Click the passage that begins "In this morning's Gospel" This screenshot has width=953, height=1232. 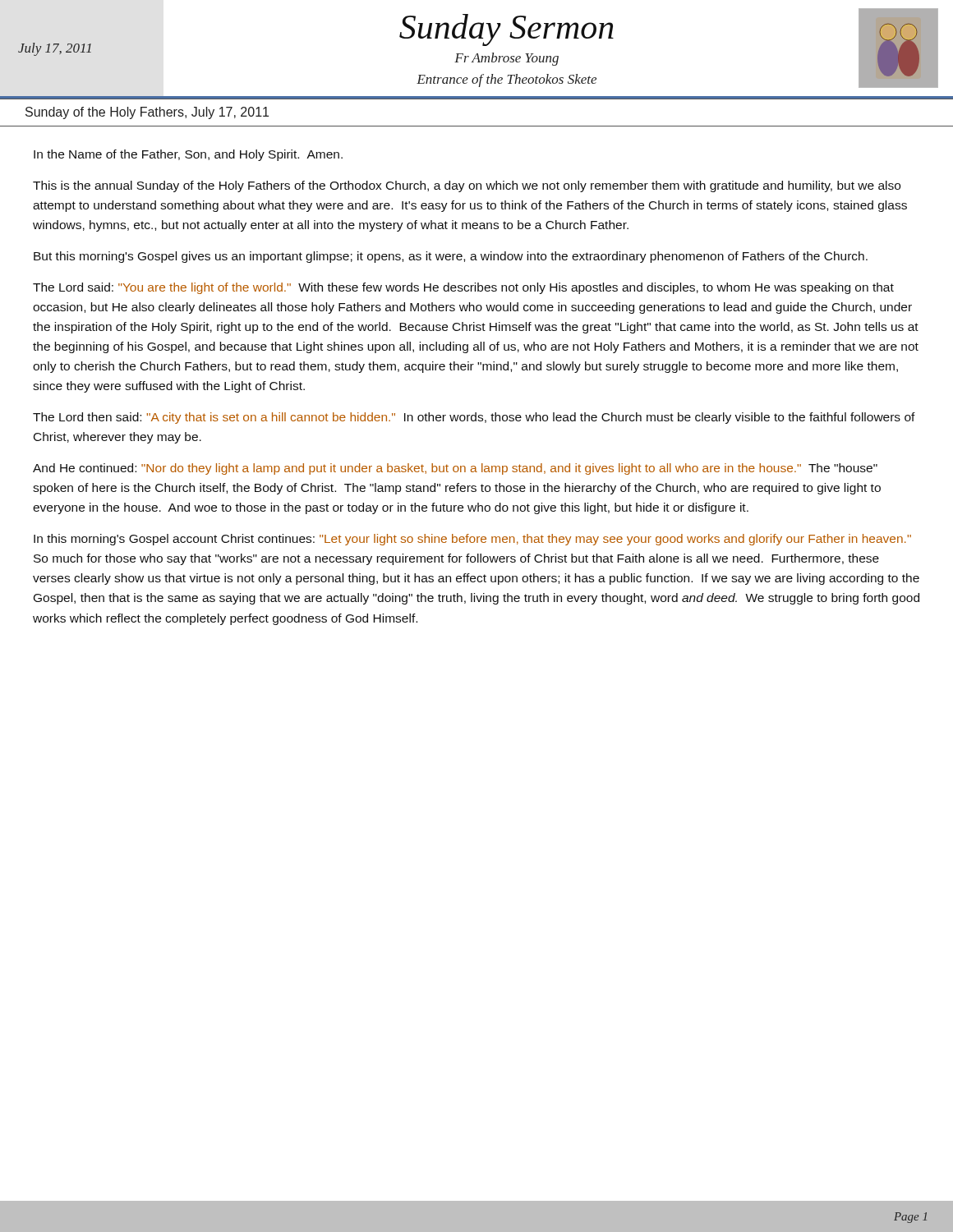[x=476, y=578]
